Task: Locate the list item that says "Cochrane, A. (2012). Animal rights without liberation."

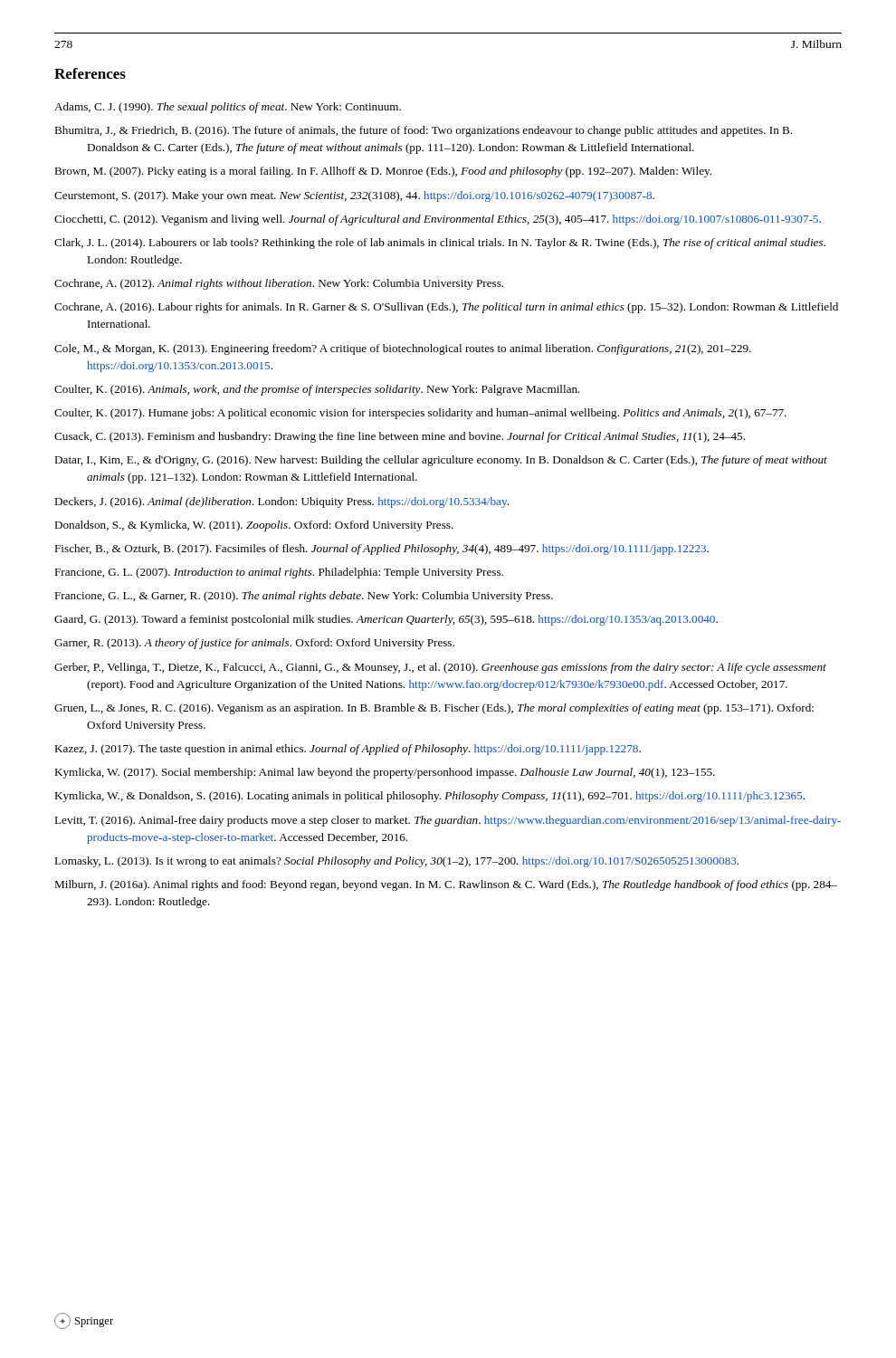Action: (279, 283)
